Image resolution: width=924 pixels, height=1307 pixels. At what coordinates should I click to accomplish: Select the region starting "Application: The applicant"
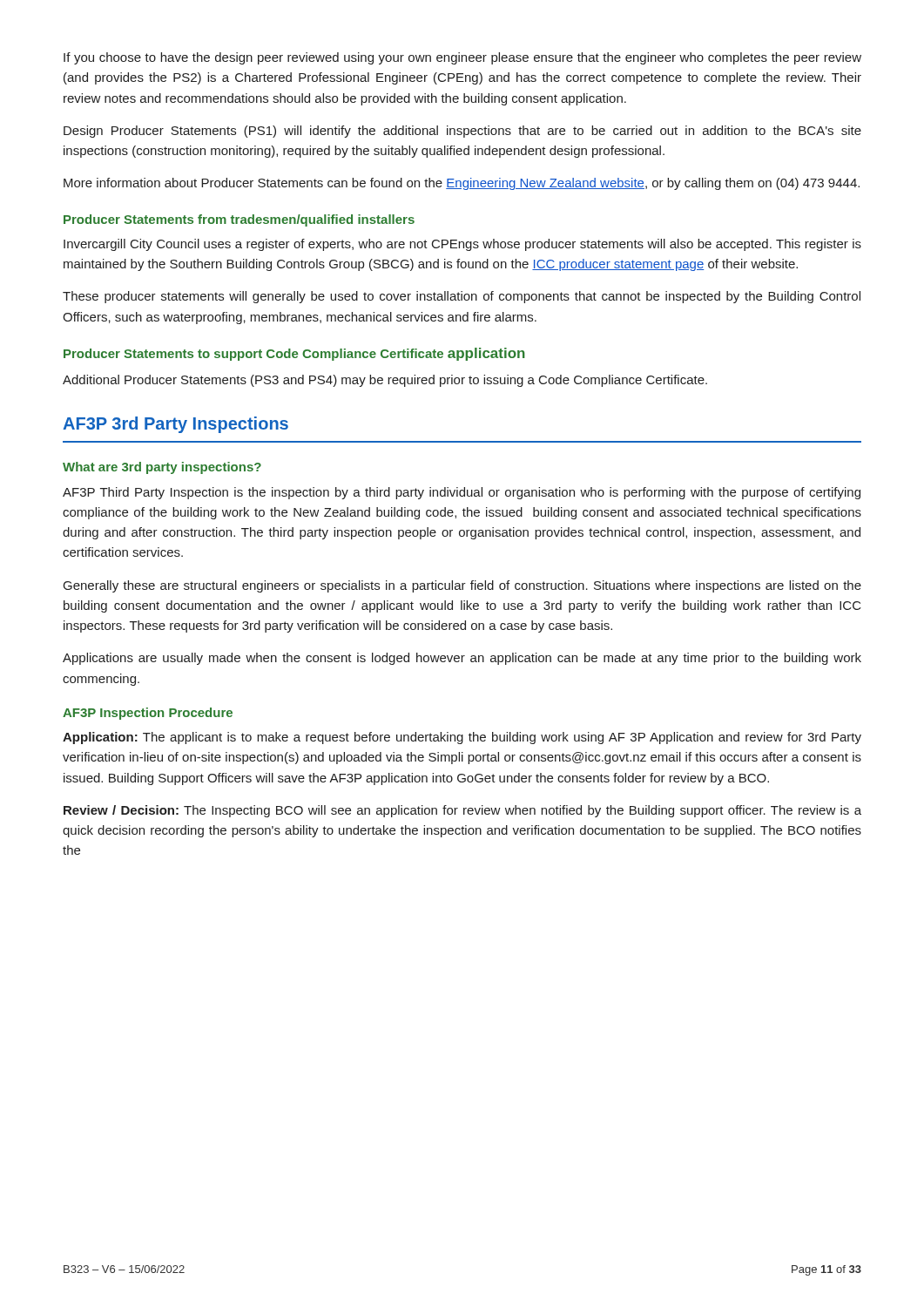[x=462, y=757]
